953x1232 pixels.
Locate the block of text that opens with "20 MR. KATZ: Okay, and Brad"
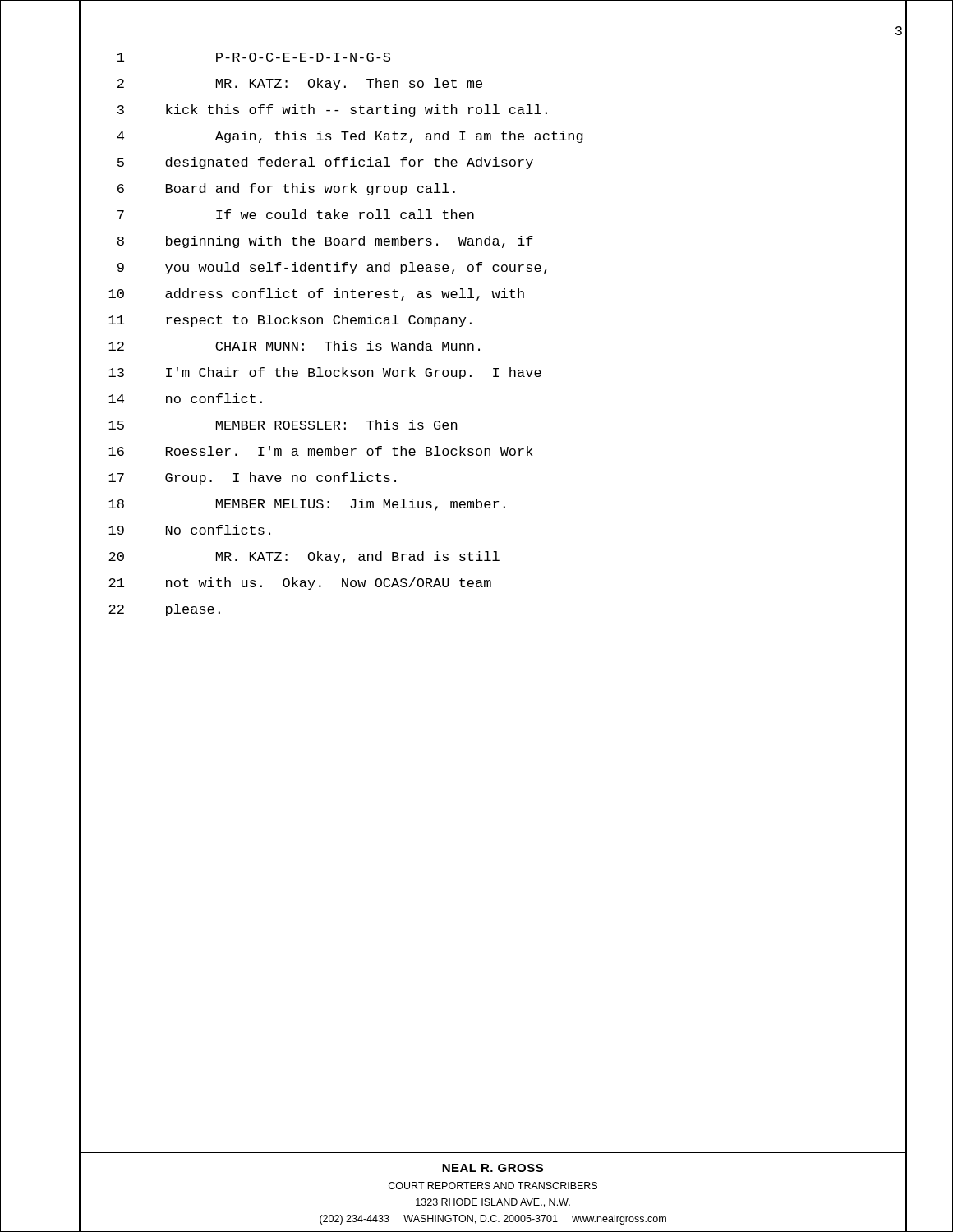[x=493, y=557]
